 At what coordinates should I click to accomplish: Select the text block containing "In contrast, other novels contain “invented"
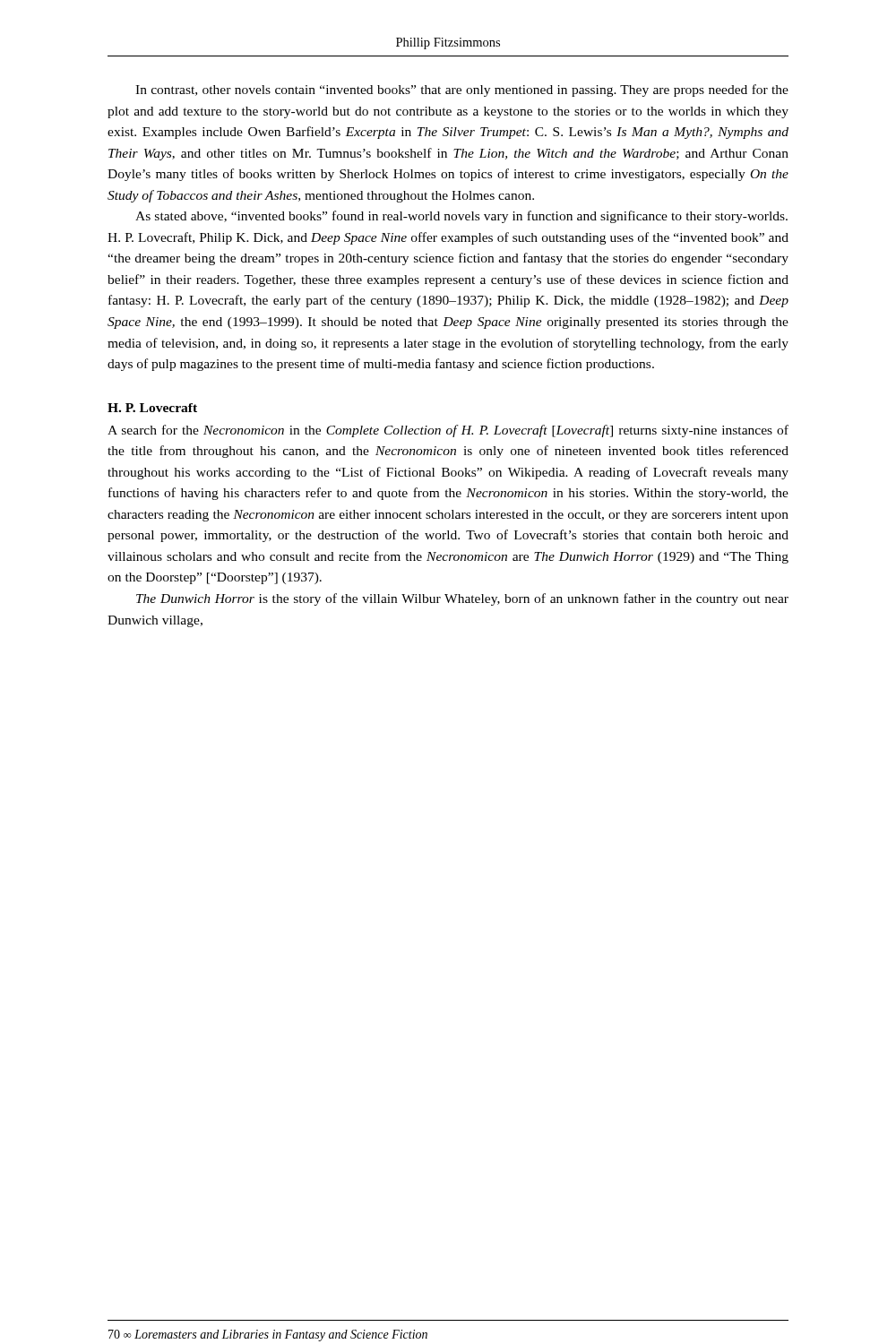[448, 142]
